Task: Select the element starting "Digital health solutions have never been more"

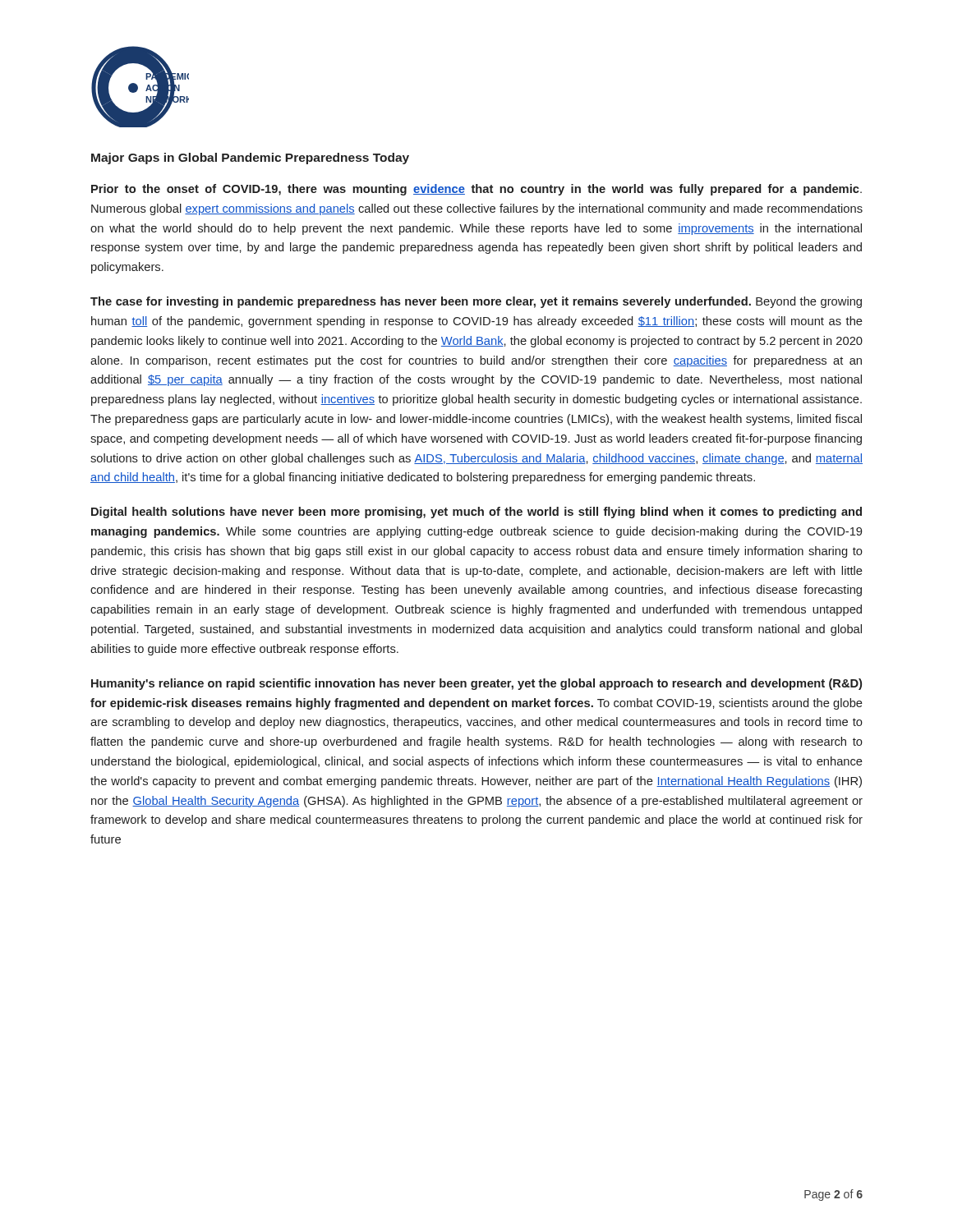Action: (x=476, y=580)
